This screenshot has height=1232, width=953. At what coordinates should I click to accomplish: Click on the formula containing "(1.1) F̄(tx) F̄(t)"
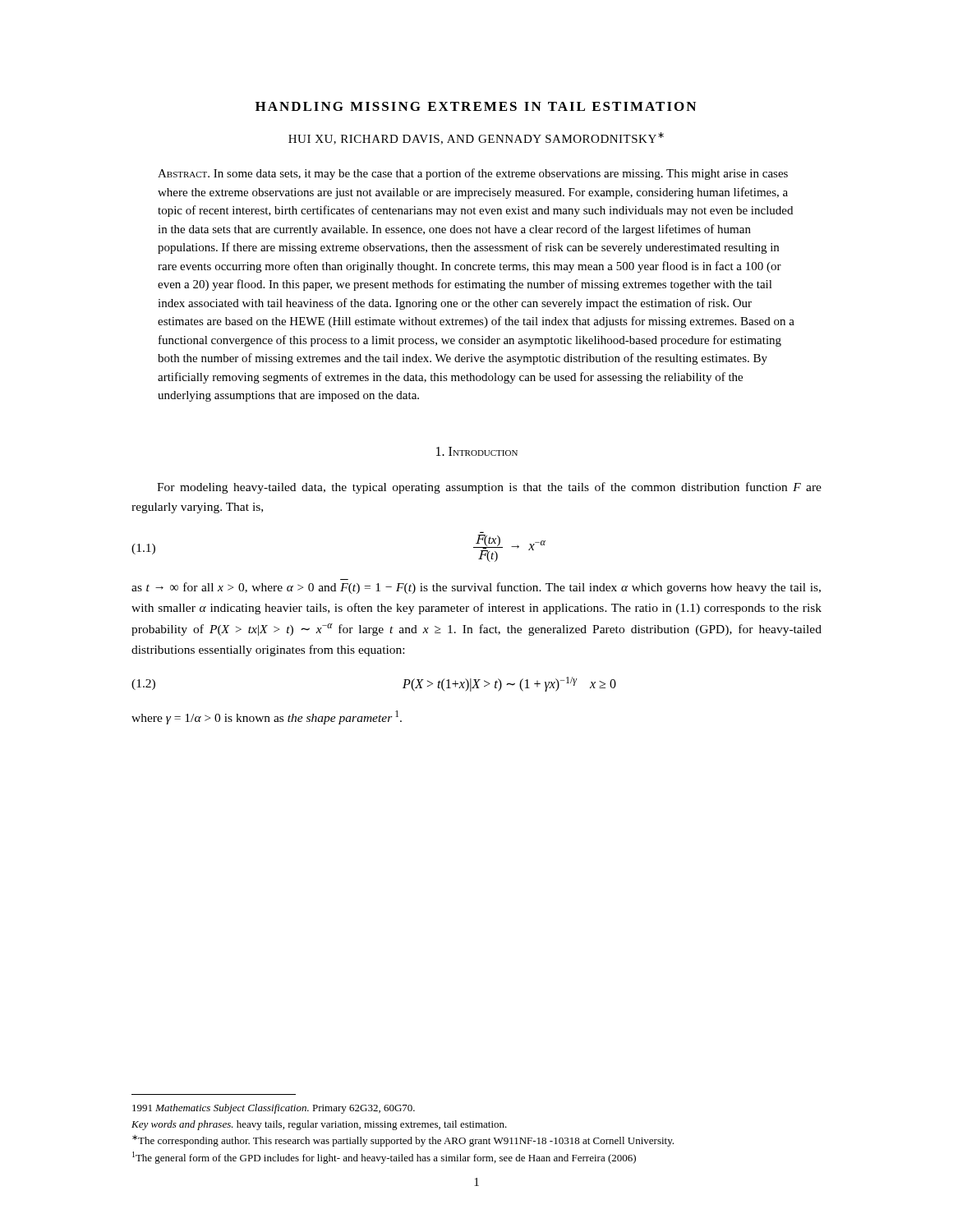click(x=476, y=548)
